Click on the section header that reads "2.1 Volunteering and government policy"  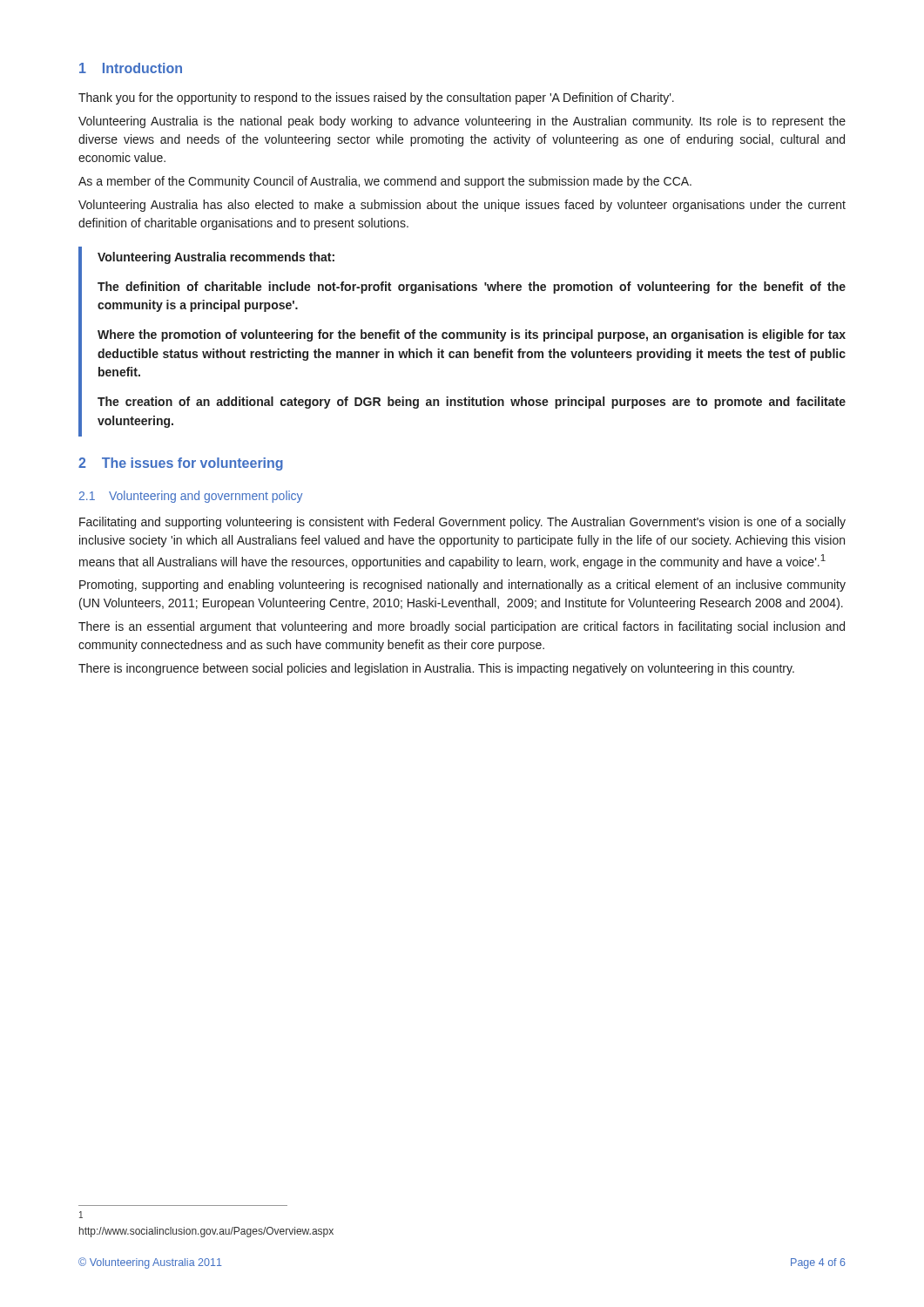[x=191, y=495]
